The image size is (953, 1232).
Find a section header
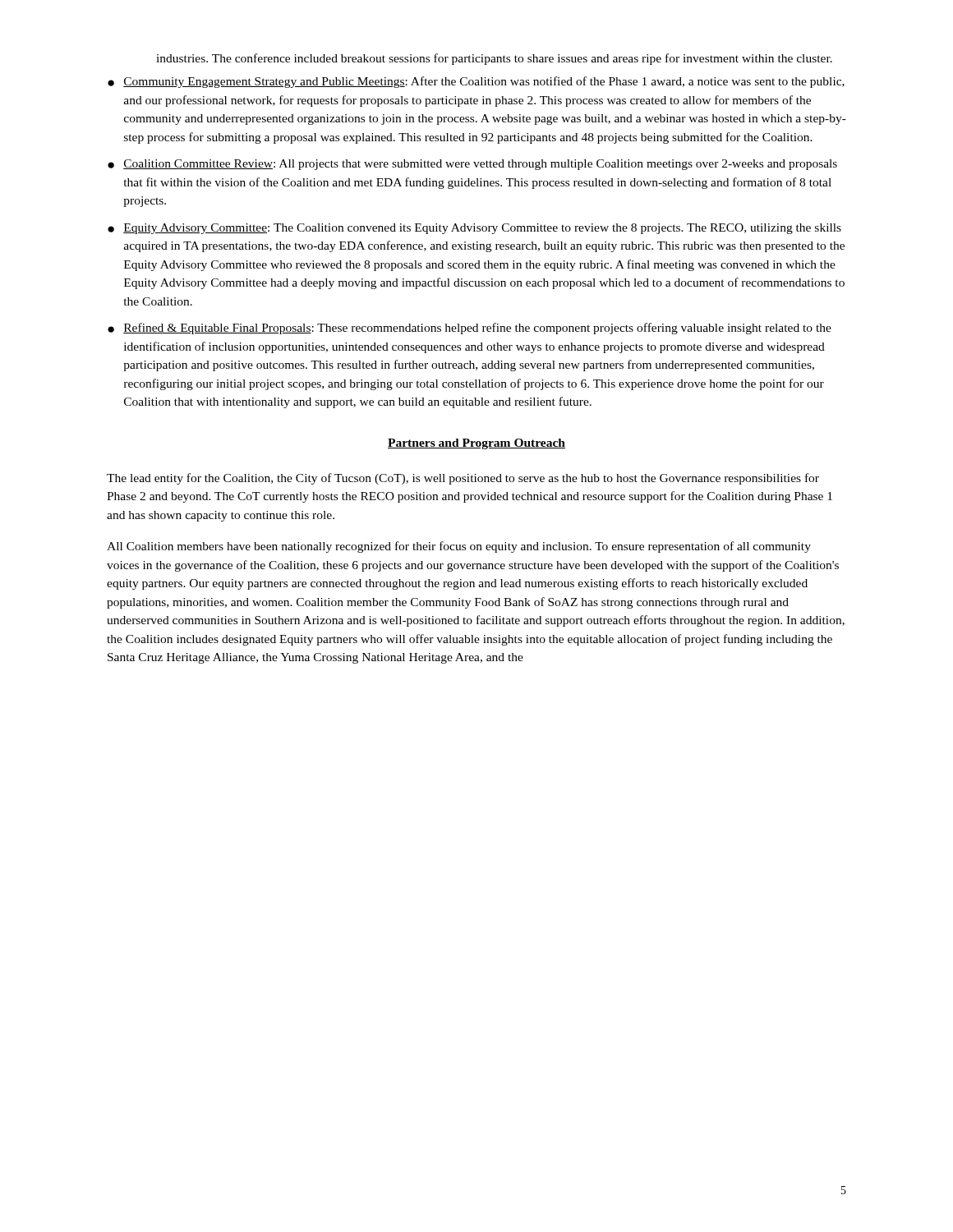point(476,443)
